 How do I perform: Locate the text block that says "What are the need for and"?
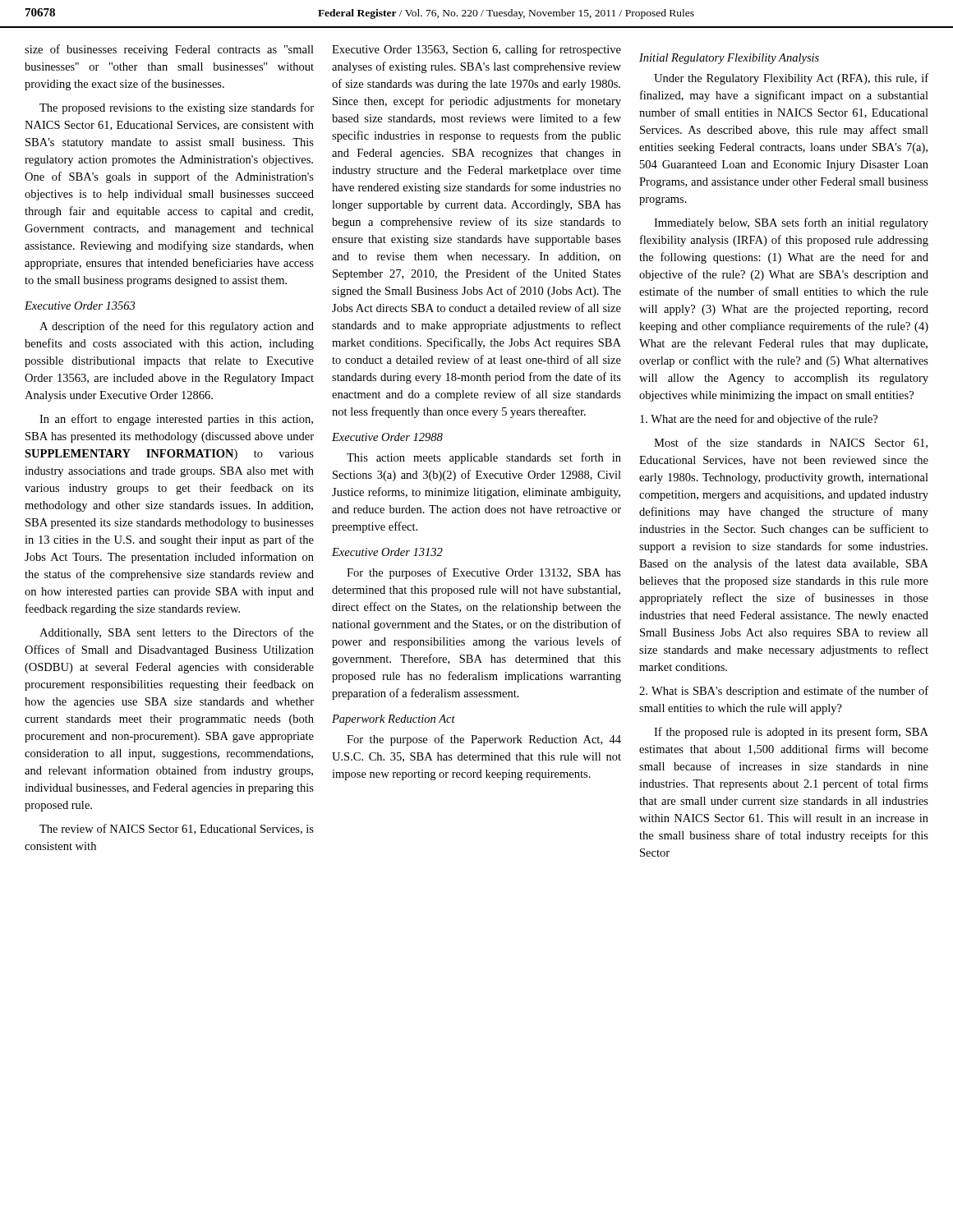click(784, 543)
